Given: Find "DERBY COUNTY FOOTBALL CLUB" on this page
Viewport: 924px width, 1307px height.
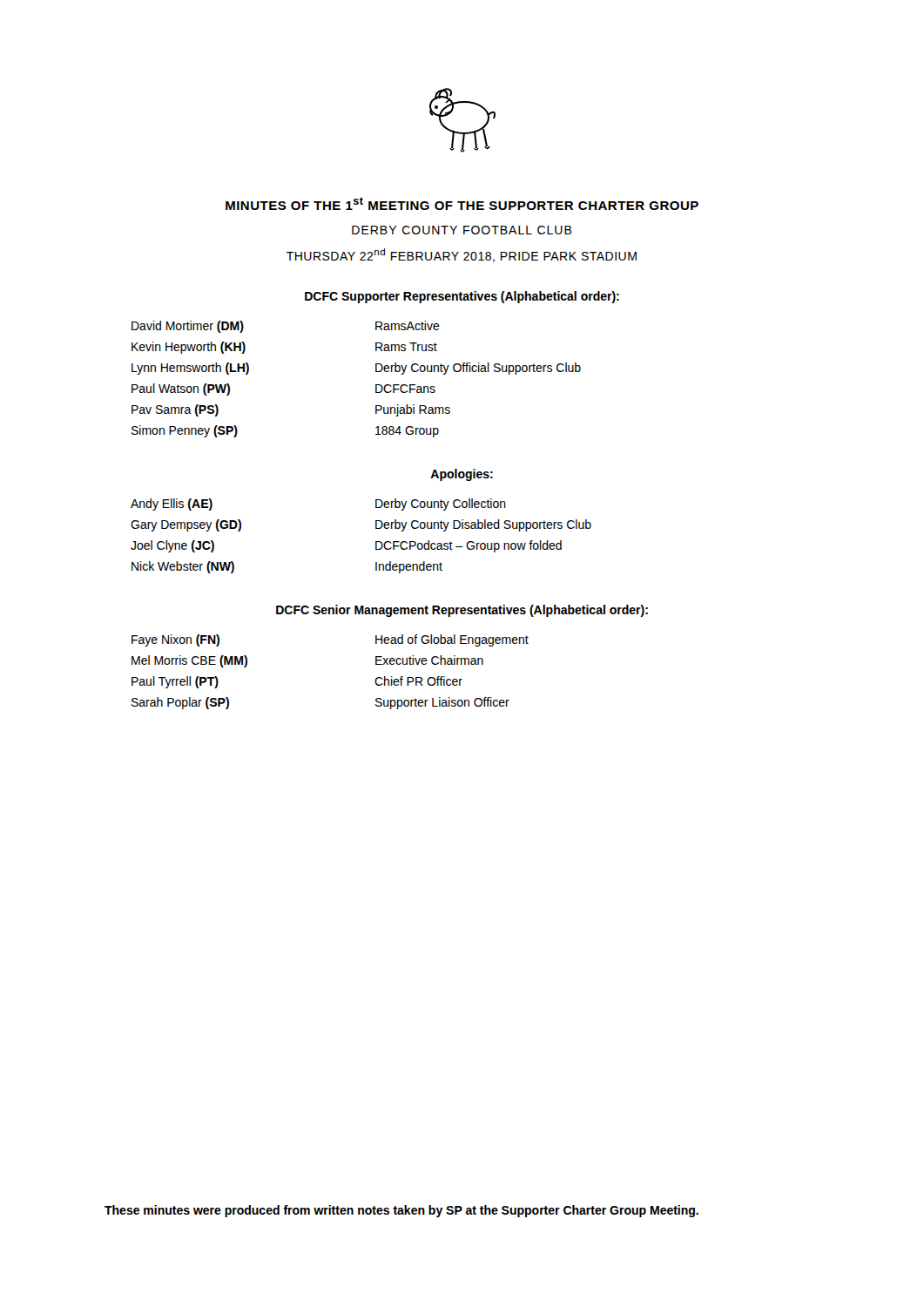Looking at the screenshot, I should click(x=462, y=230).
